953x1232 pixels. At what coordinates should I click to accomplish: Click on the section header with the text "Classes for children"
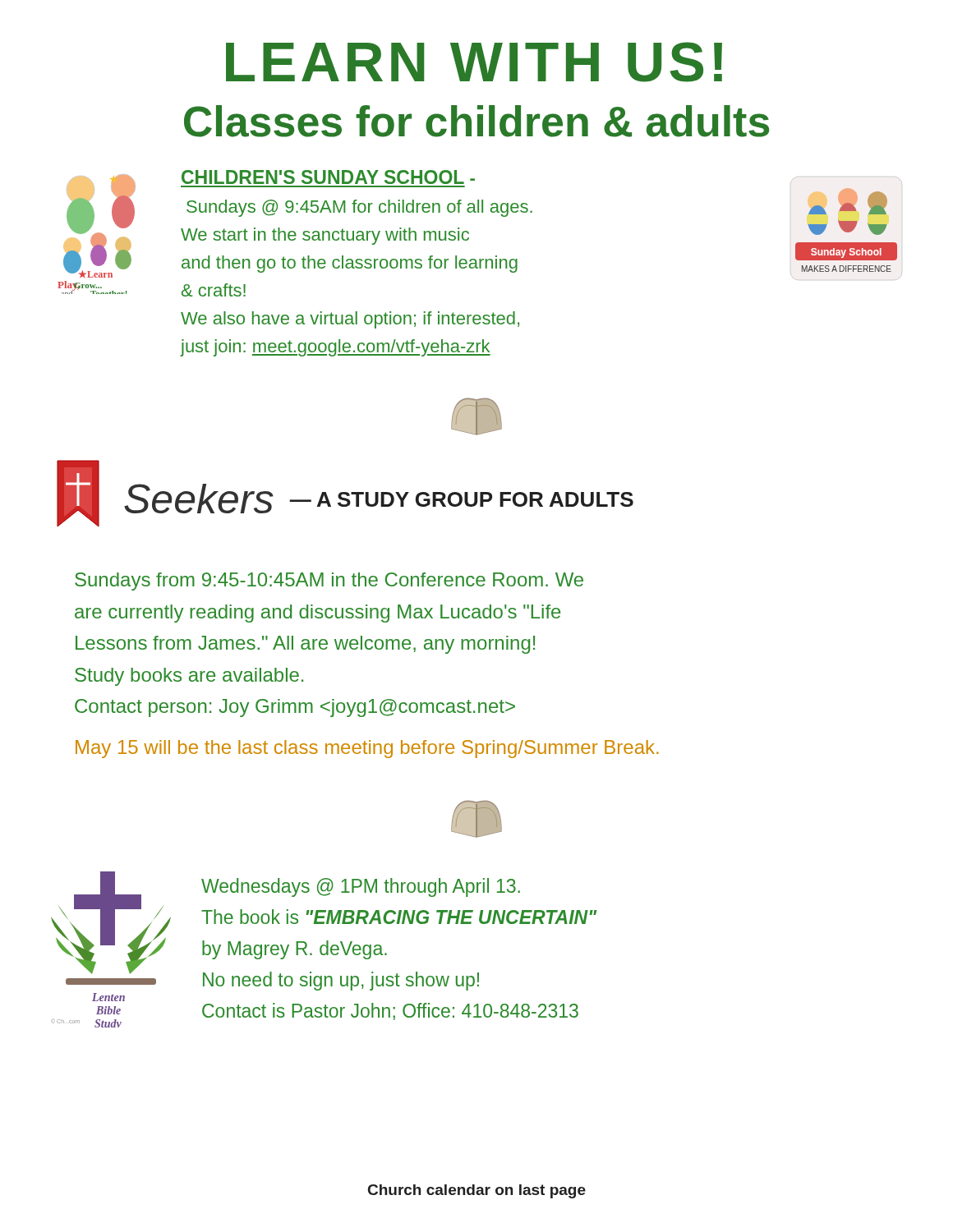(x=476, y=121)
